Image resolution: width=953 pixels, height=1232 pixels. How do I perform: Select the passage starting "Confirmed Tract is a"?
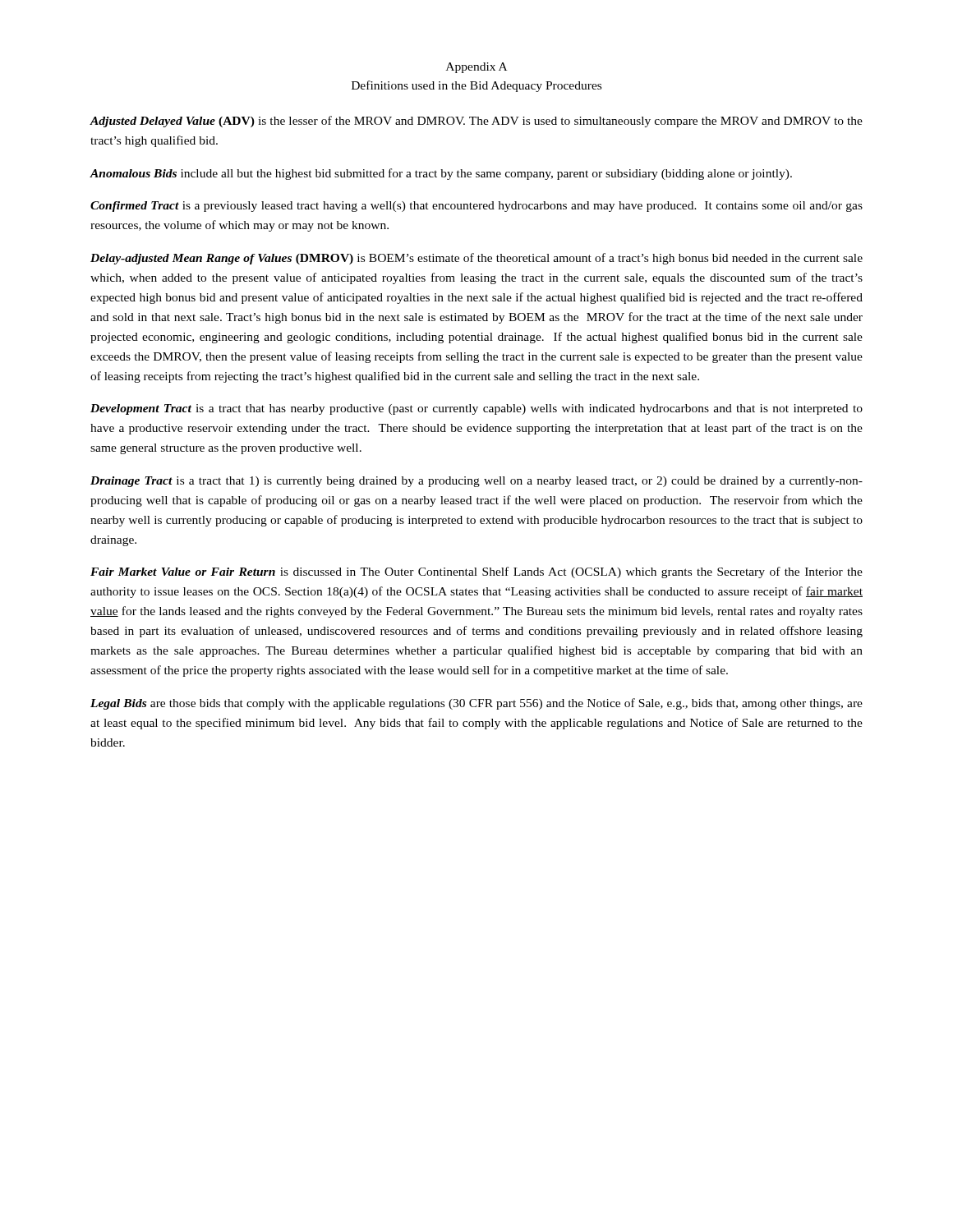[x=476, y=215]
